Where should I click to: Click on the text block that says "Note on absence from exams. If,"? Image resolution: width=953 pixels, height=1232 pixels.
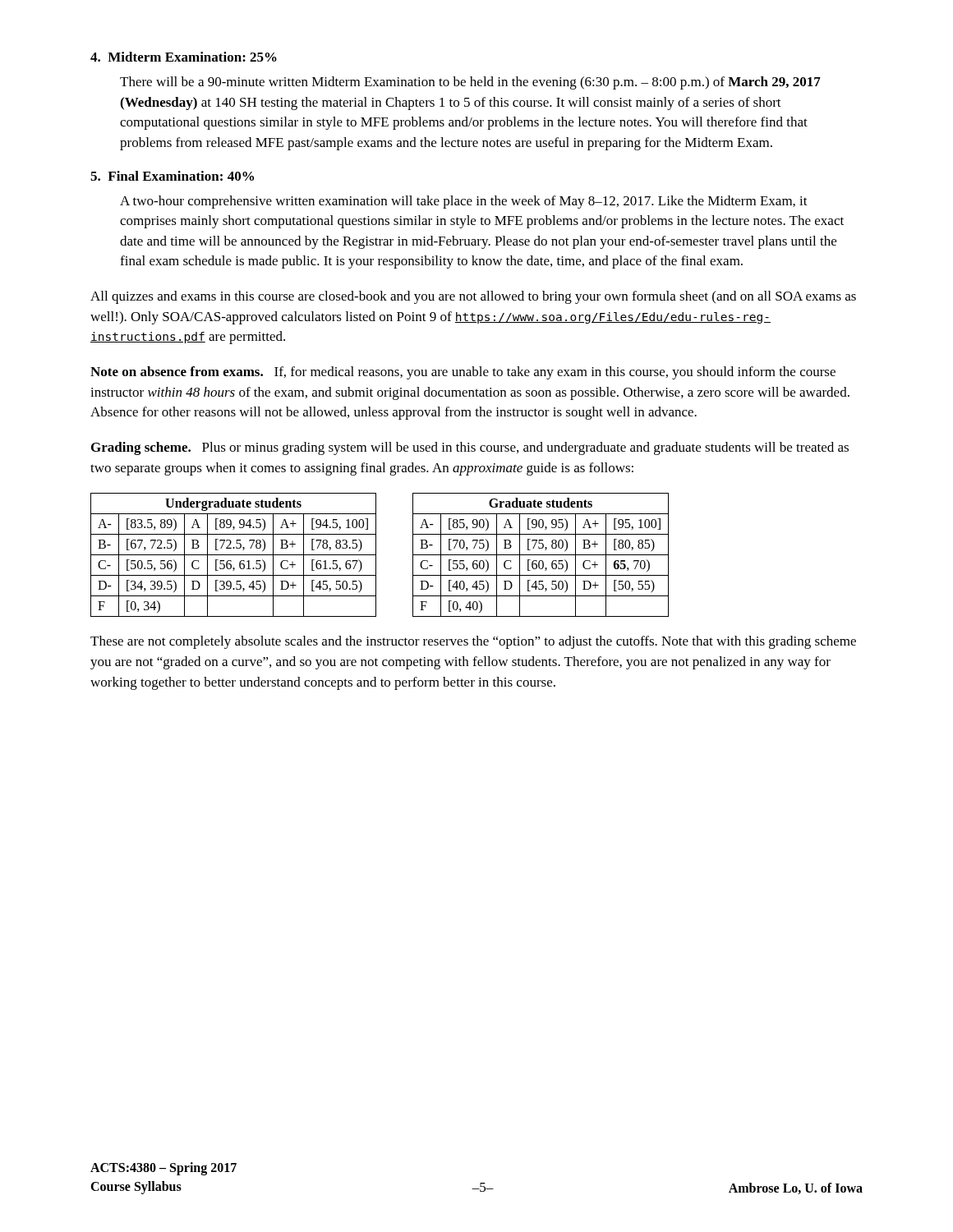click(476, 393)
